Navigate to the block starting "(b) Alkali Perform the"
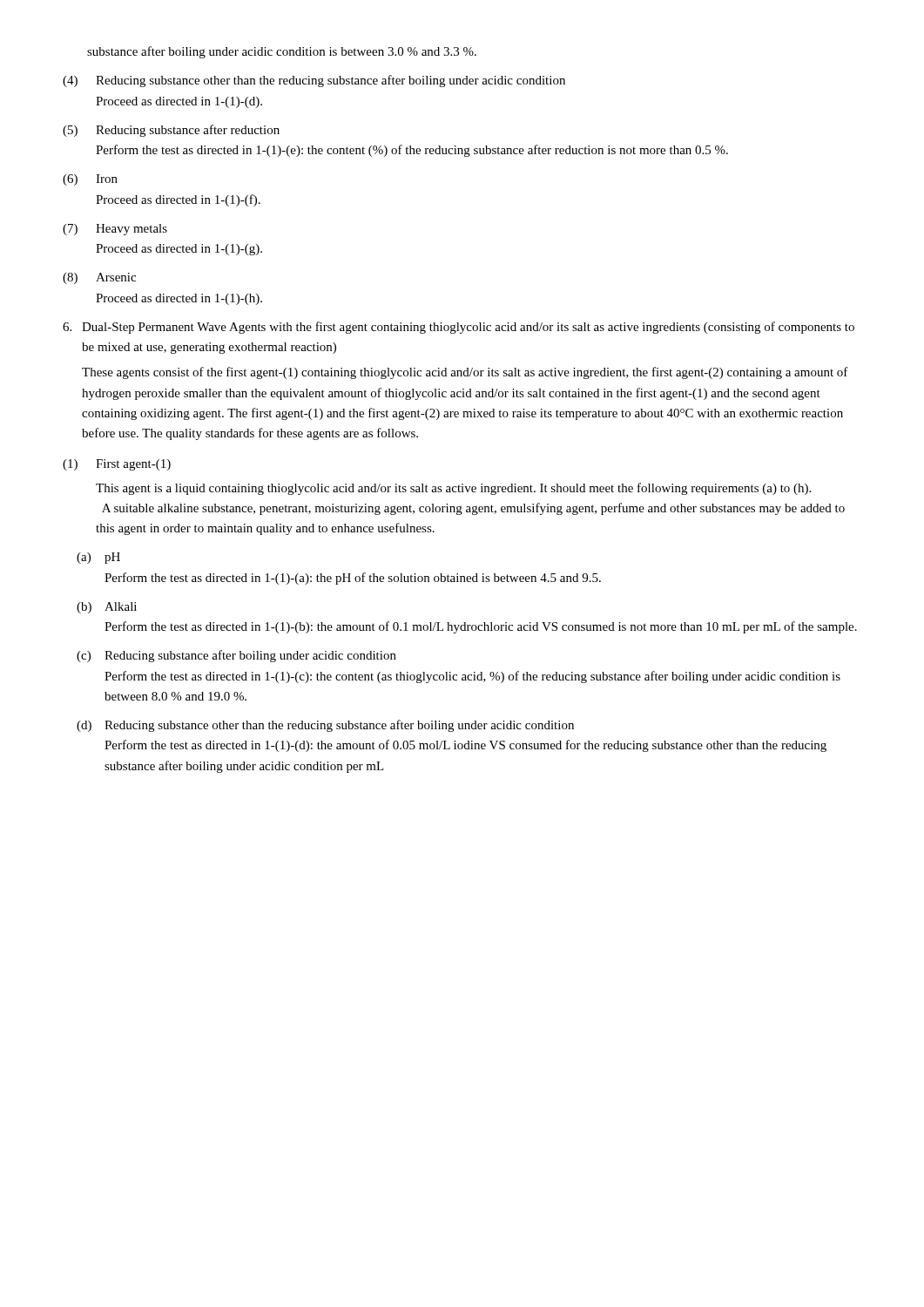924x1307 pixels. click(469, 617)
